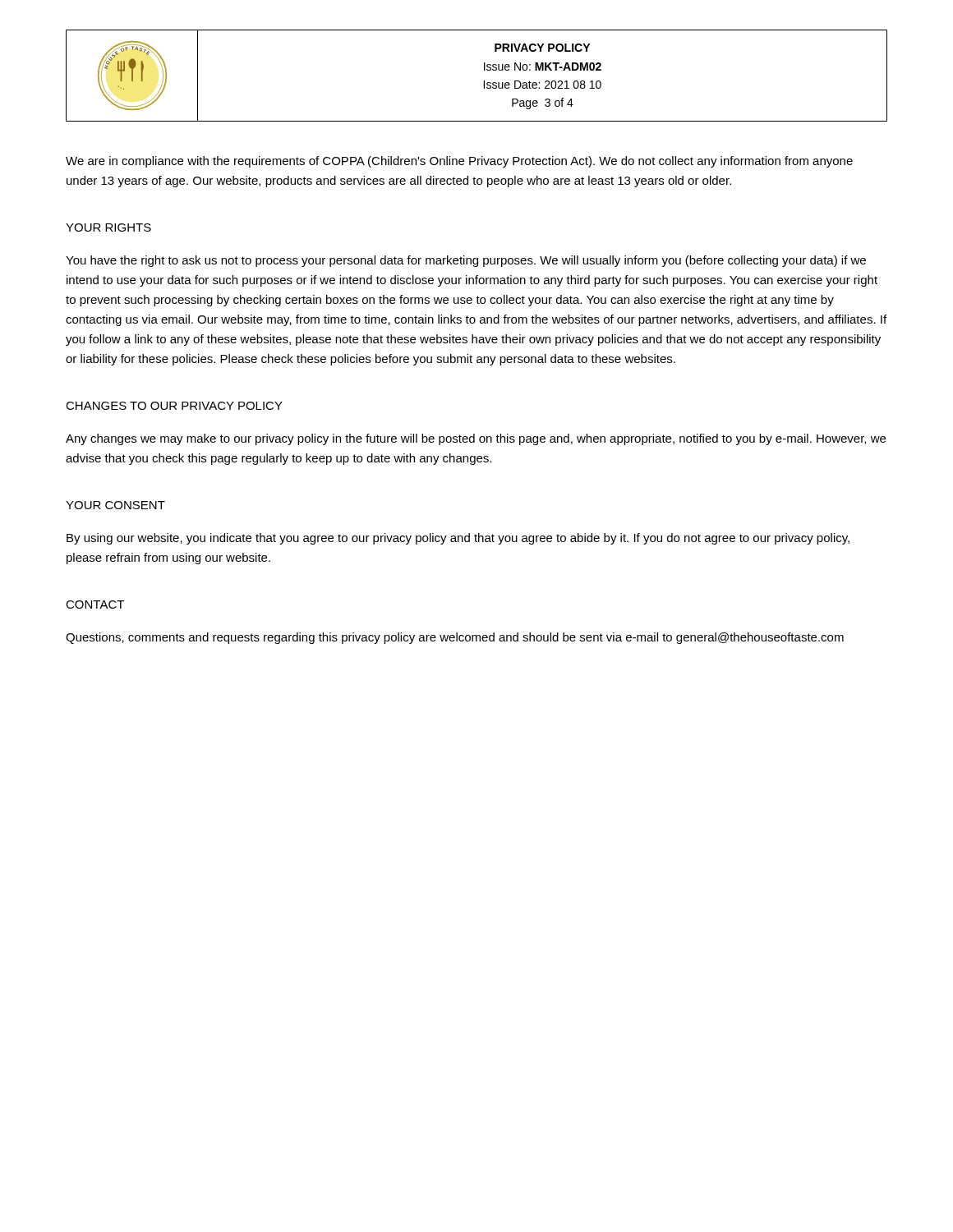Select the text block starting "YOUR RIGHTS"
This screenshot has height=1232, width=953.
[x=109, y=227]
